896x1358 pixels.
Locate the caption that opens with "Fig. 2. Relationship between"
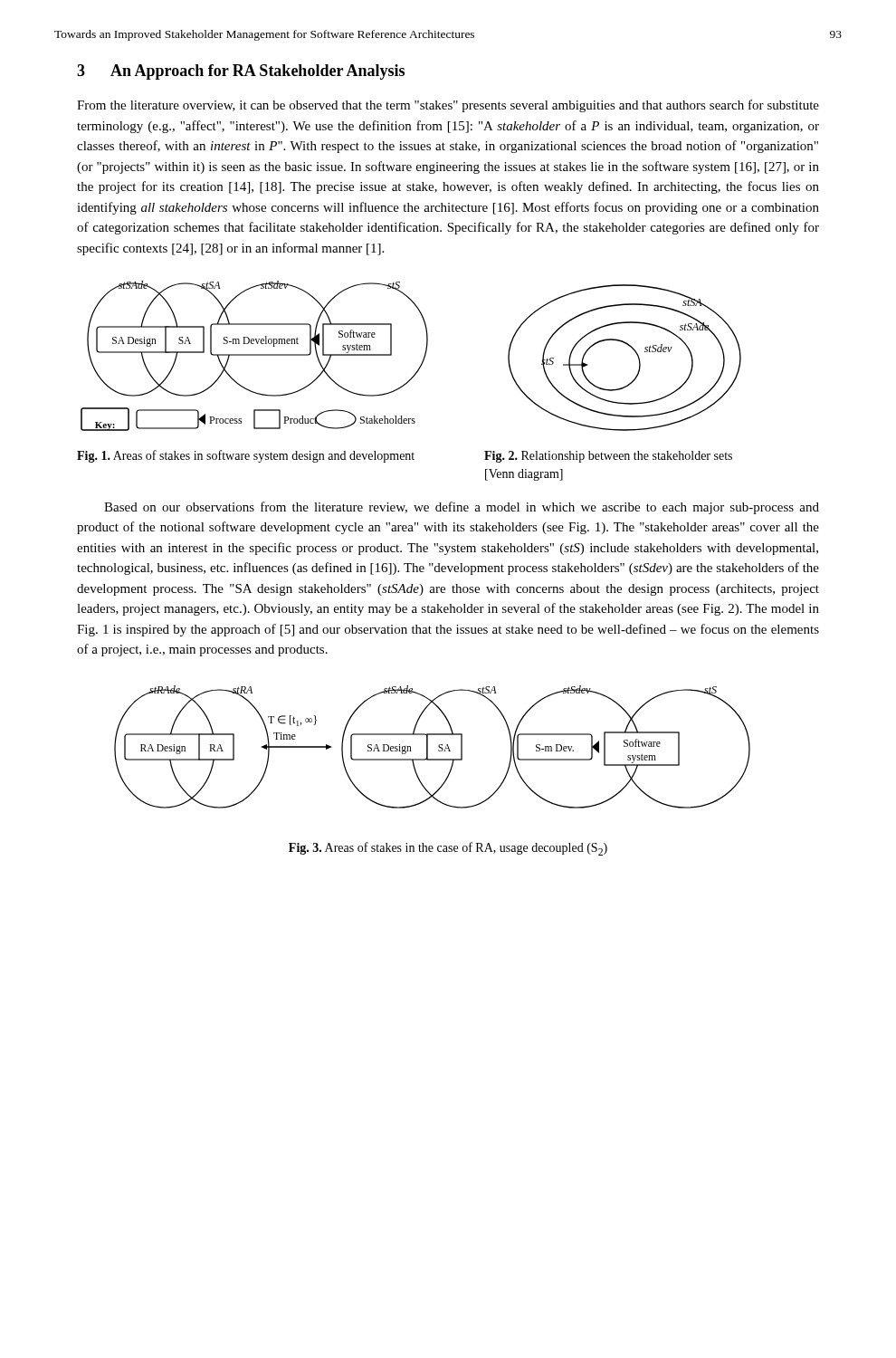coord(608,465)
